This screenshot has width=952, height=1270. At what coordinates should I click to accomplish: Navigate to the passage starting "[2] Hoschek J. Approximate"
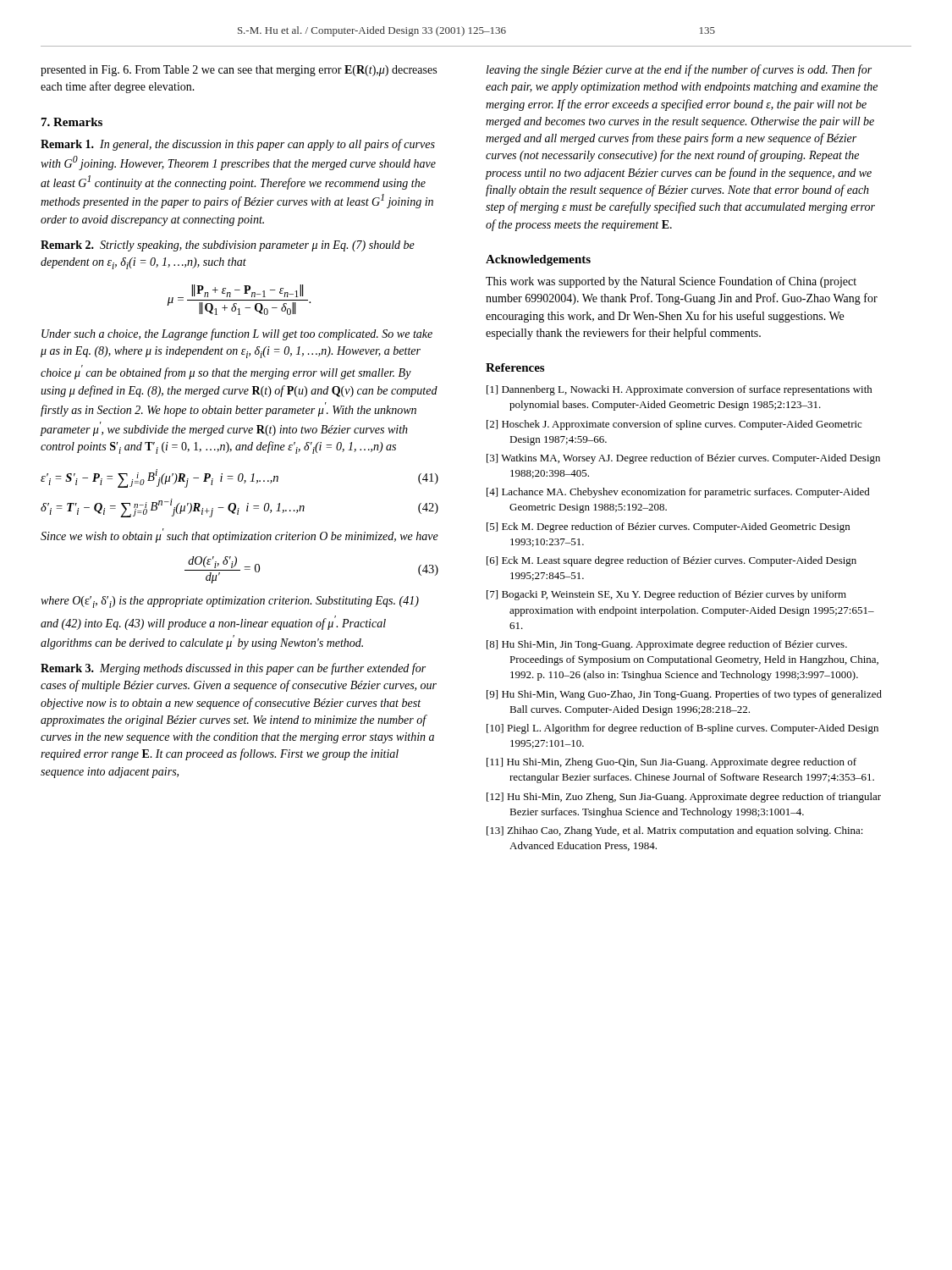(x=674, y=431)
